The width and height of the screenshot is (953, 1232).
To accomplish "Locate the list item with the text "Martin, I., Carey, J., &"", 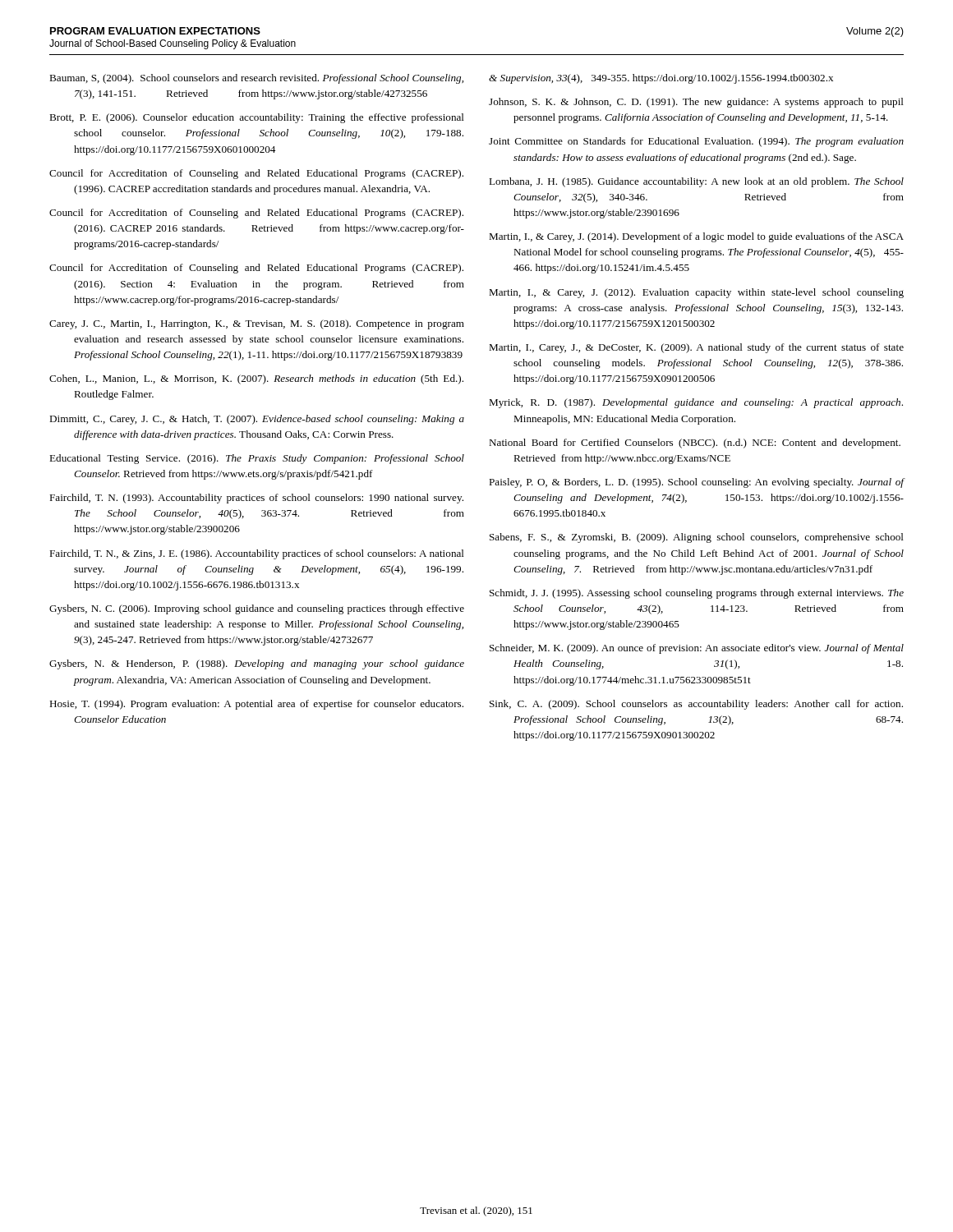I will tap(696, 363).
